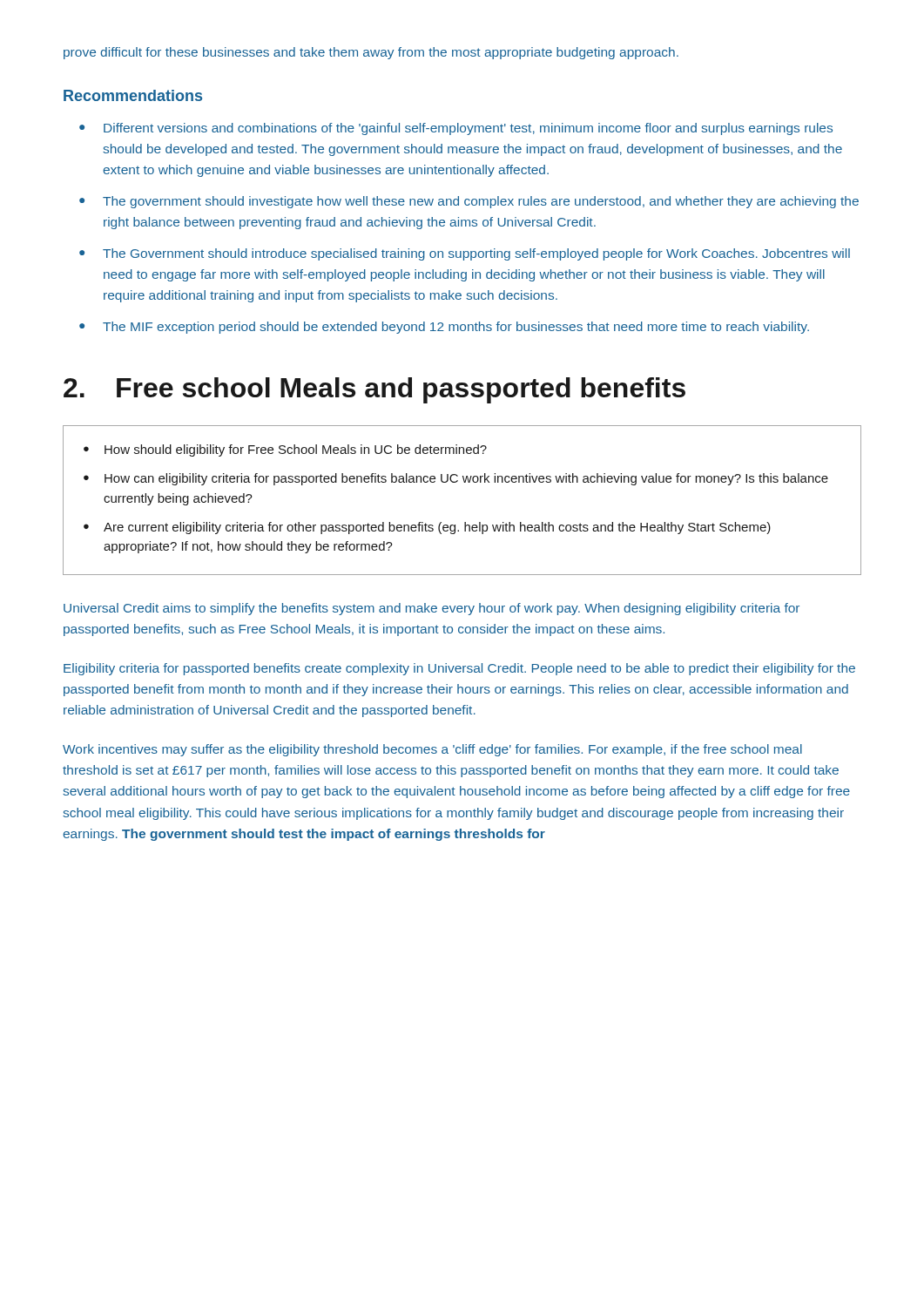Click the section header

pos(462,96)
